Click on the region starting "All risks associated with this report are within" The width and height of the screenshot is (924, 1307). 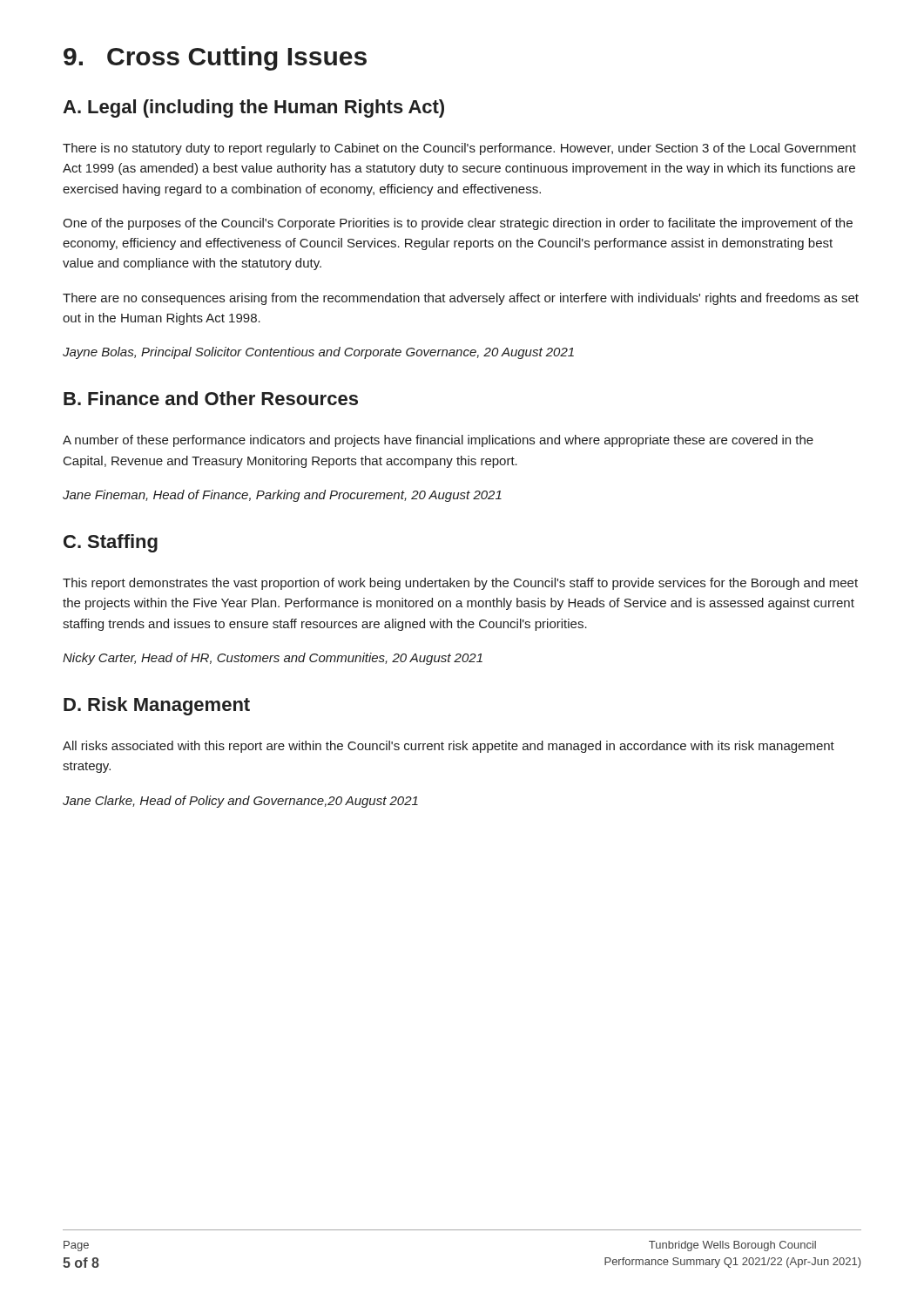coord(462,756)
